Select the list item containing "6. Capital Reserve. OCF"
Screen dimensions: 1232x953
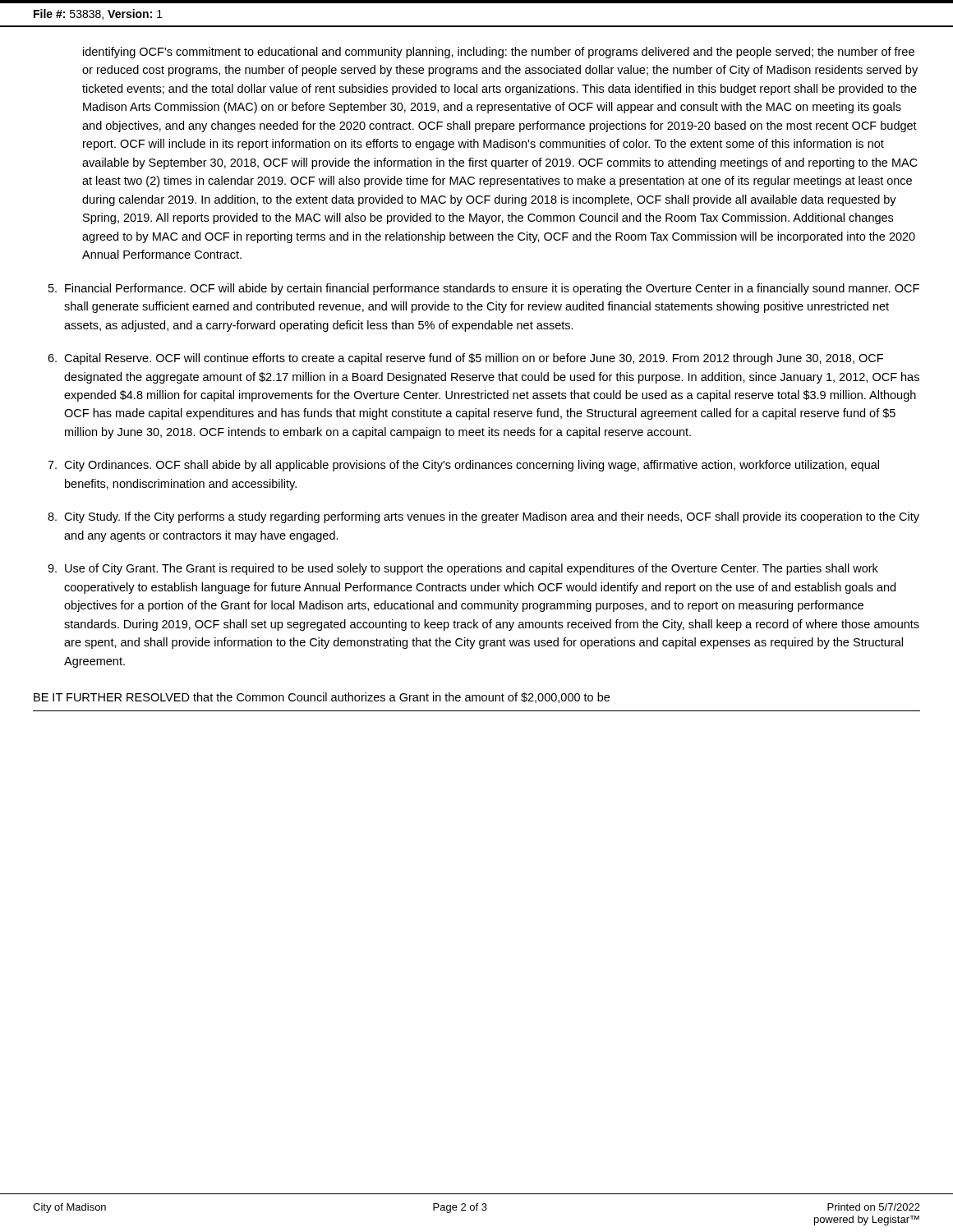[476, 395]
